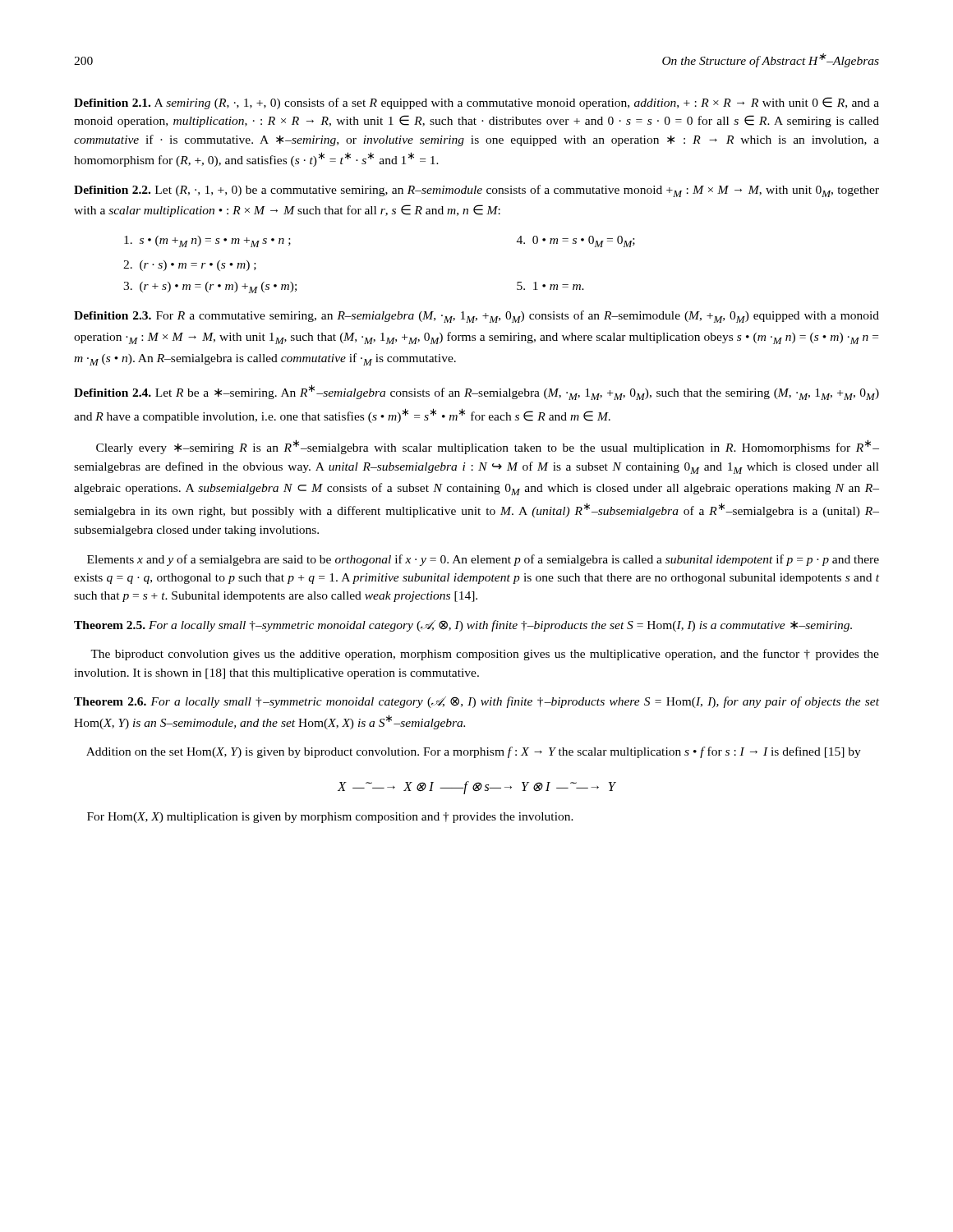
Task: Click the passage that begins "Elements x and"
Action: pos(476,578)
